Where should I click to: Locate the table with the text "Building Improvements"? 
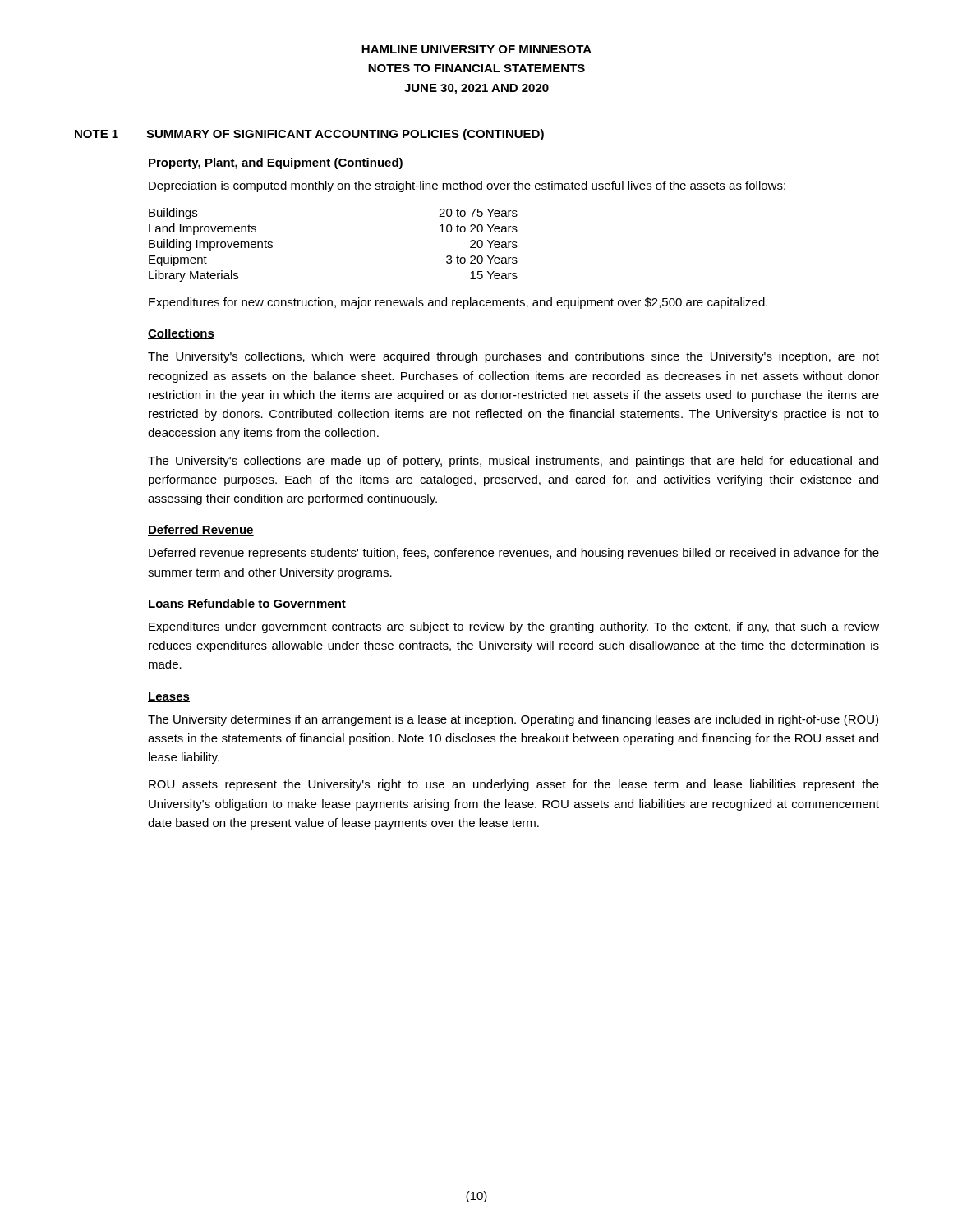pos(513,244)
